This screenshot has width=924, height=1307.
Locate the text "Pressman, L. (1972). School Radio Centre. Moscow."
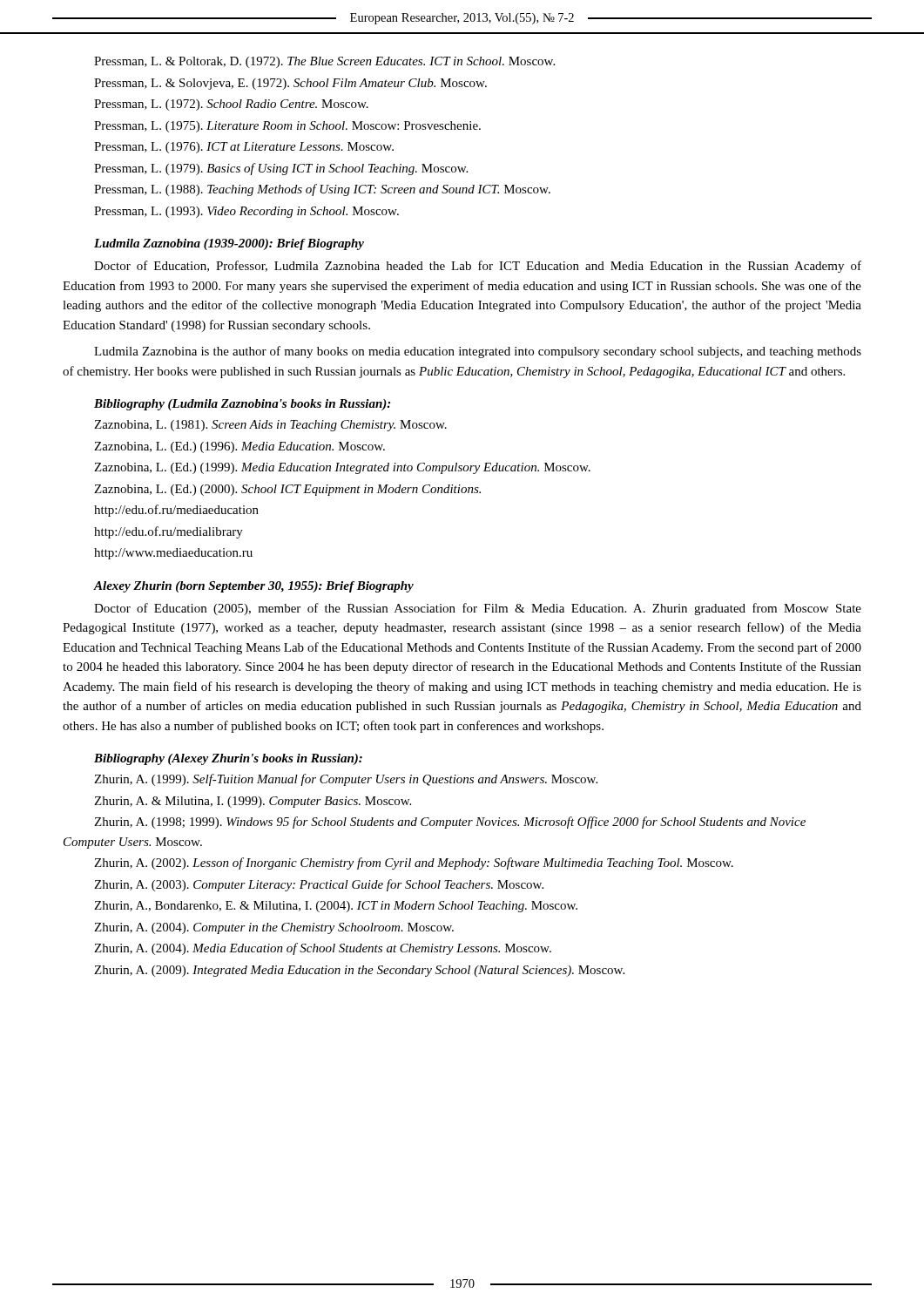click(x=231, y=104)
